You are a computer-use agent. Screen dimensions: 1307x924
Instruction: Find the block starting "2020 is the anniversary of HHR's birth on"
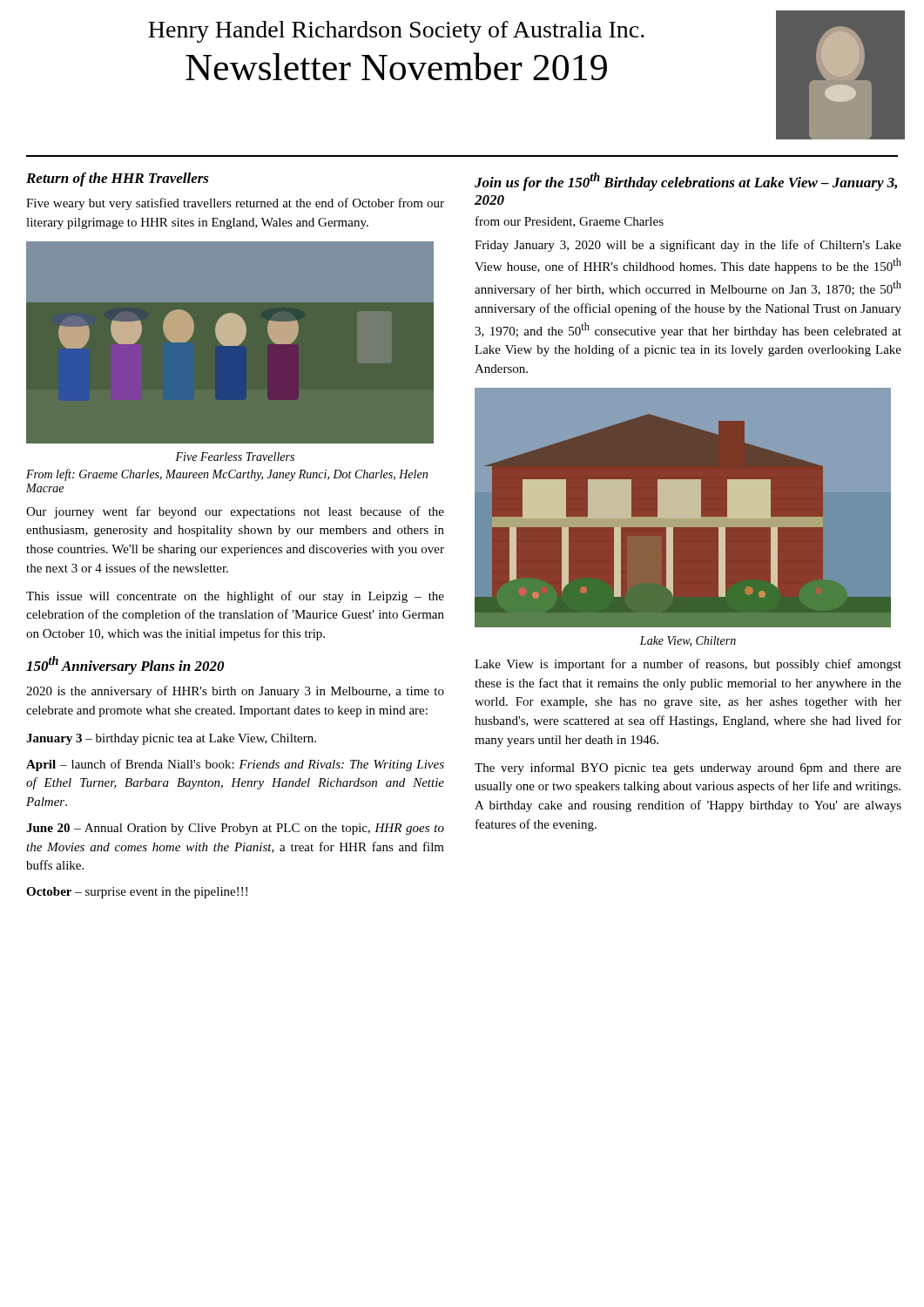coord(235,701)
